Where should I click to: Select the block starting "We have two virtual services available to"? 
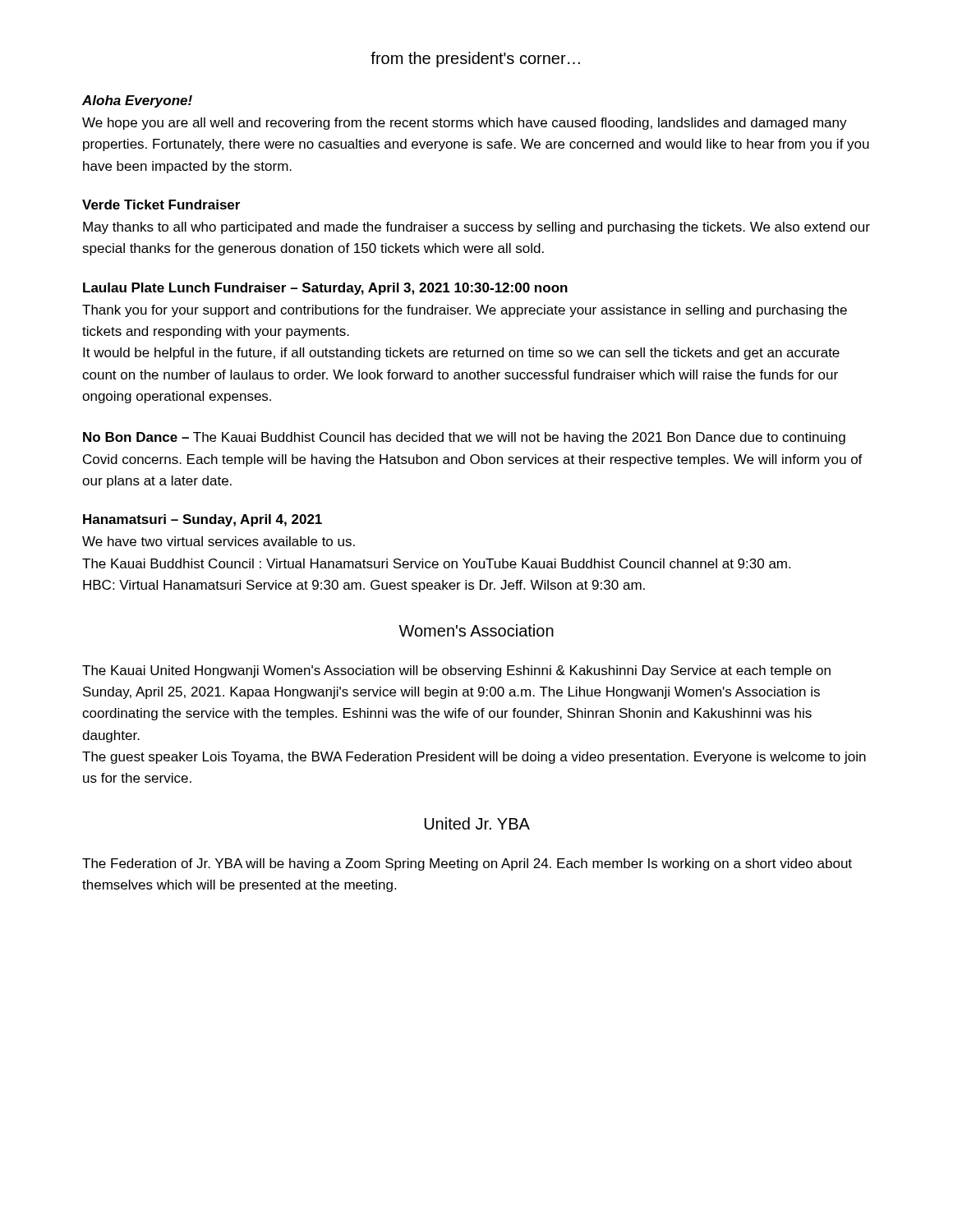click(x=437, y=564)
